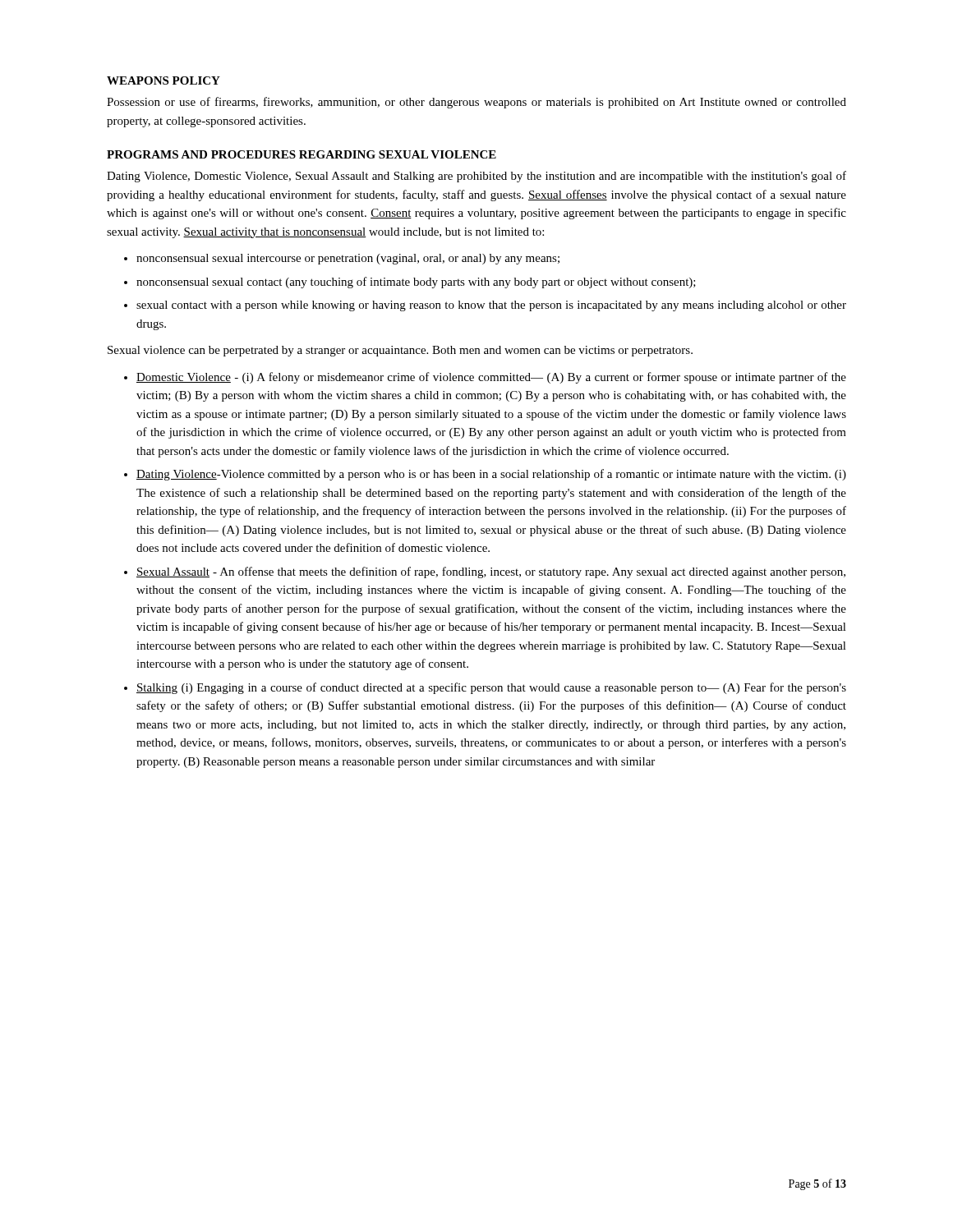Find the list item that says "nonconsensual sexual intercourse or penetration (vaginal, oral, or"
This screenshot has height=1232, width=953.
click(x=348, y=258)
